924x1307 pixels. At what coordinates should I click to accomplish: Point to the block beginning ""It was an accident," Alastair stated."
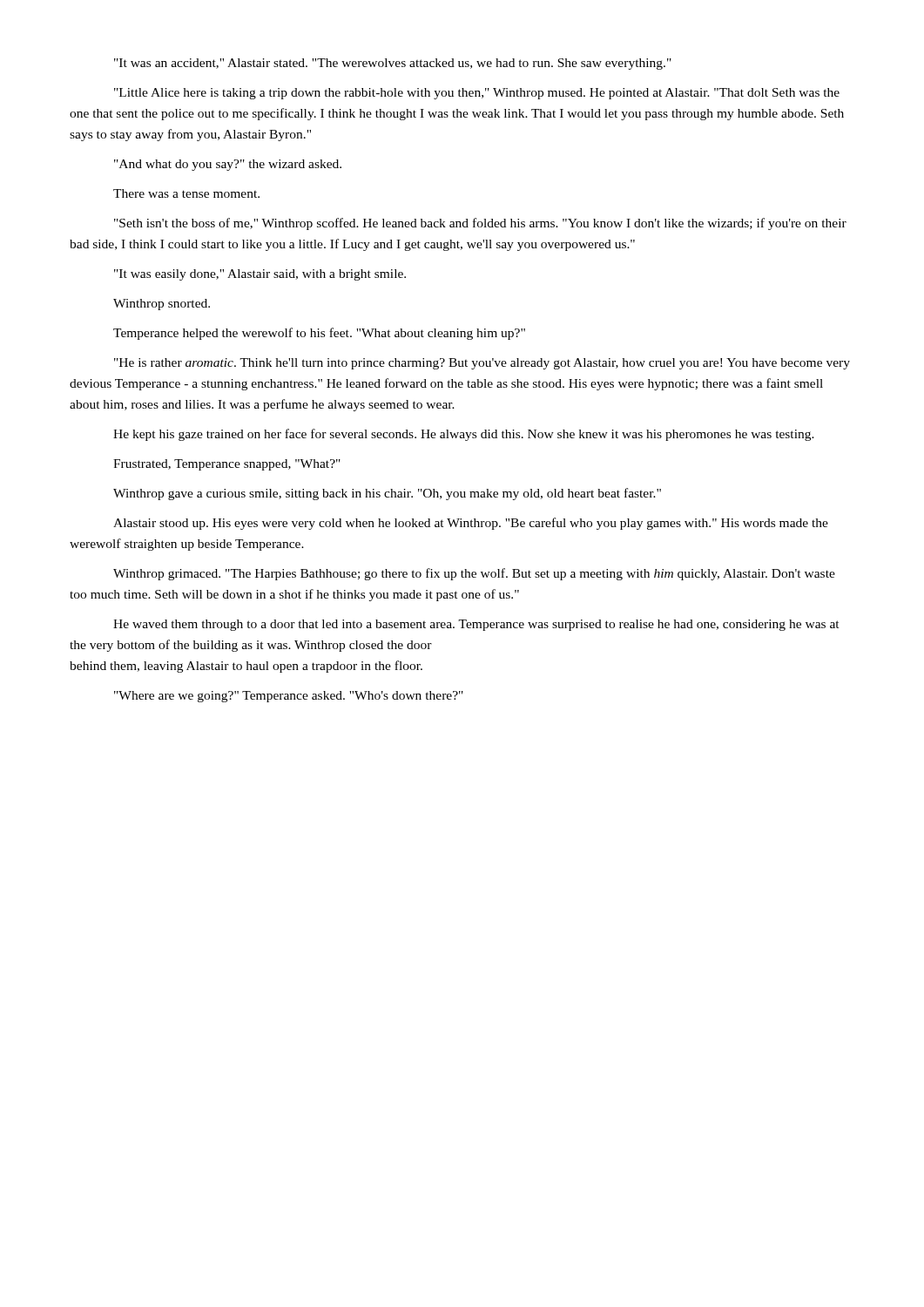(462, 63)
